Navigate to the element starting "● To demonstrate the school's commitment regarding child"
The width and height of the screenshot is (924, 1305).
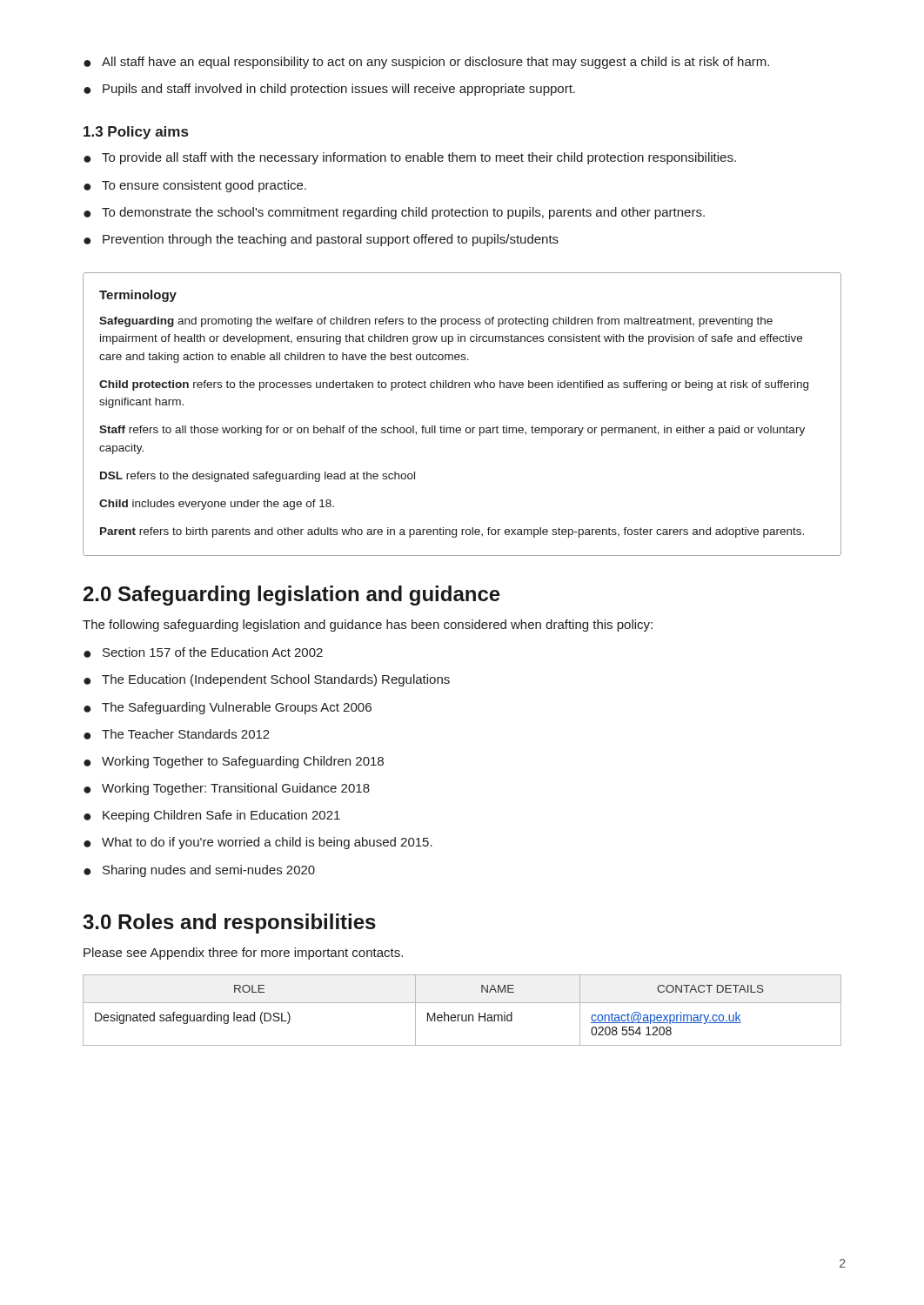(x=462, y=213)
